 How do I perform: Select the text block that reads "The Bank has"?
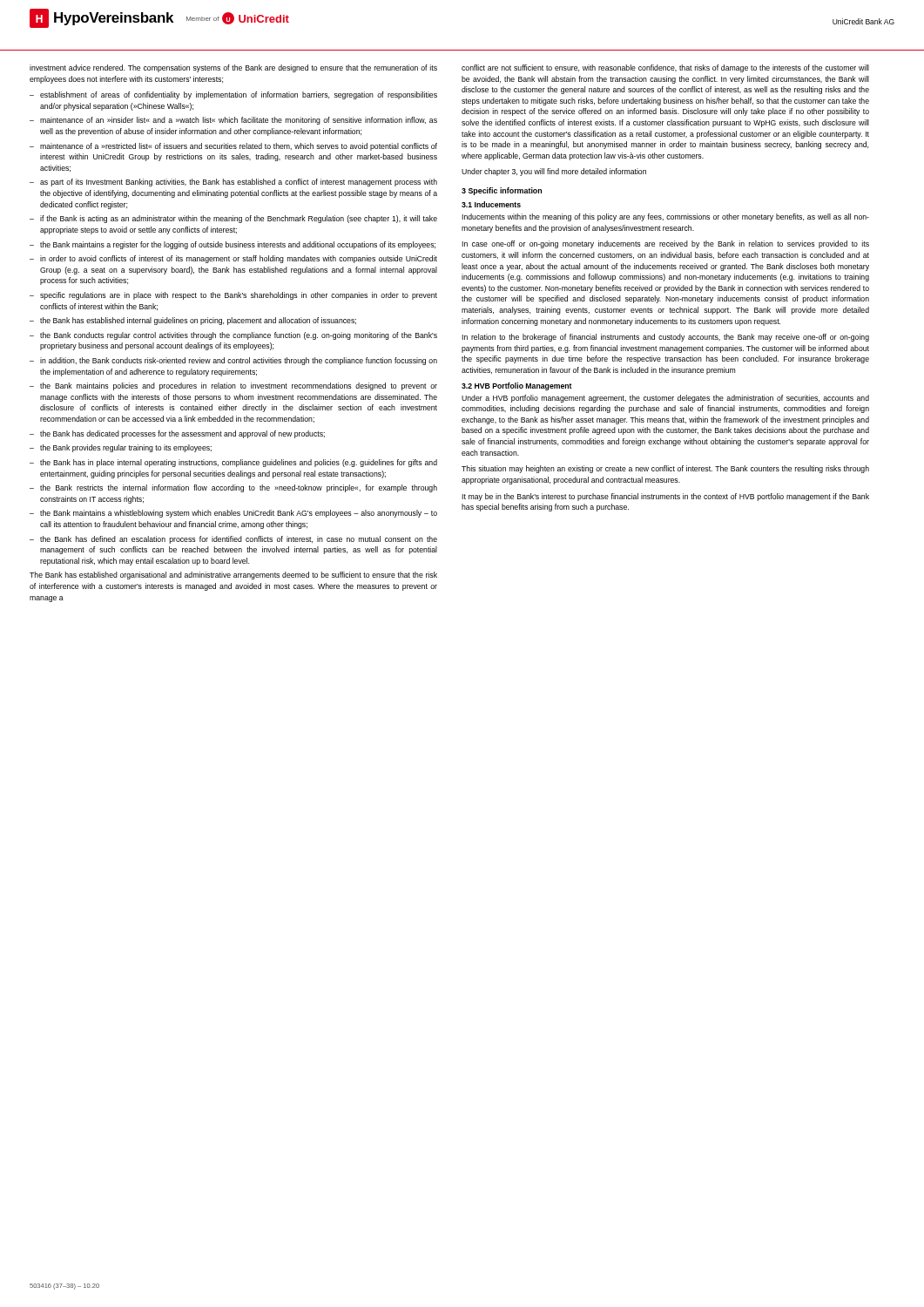pos(233,587)
